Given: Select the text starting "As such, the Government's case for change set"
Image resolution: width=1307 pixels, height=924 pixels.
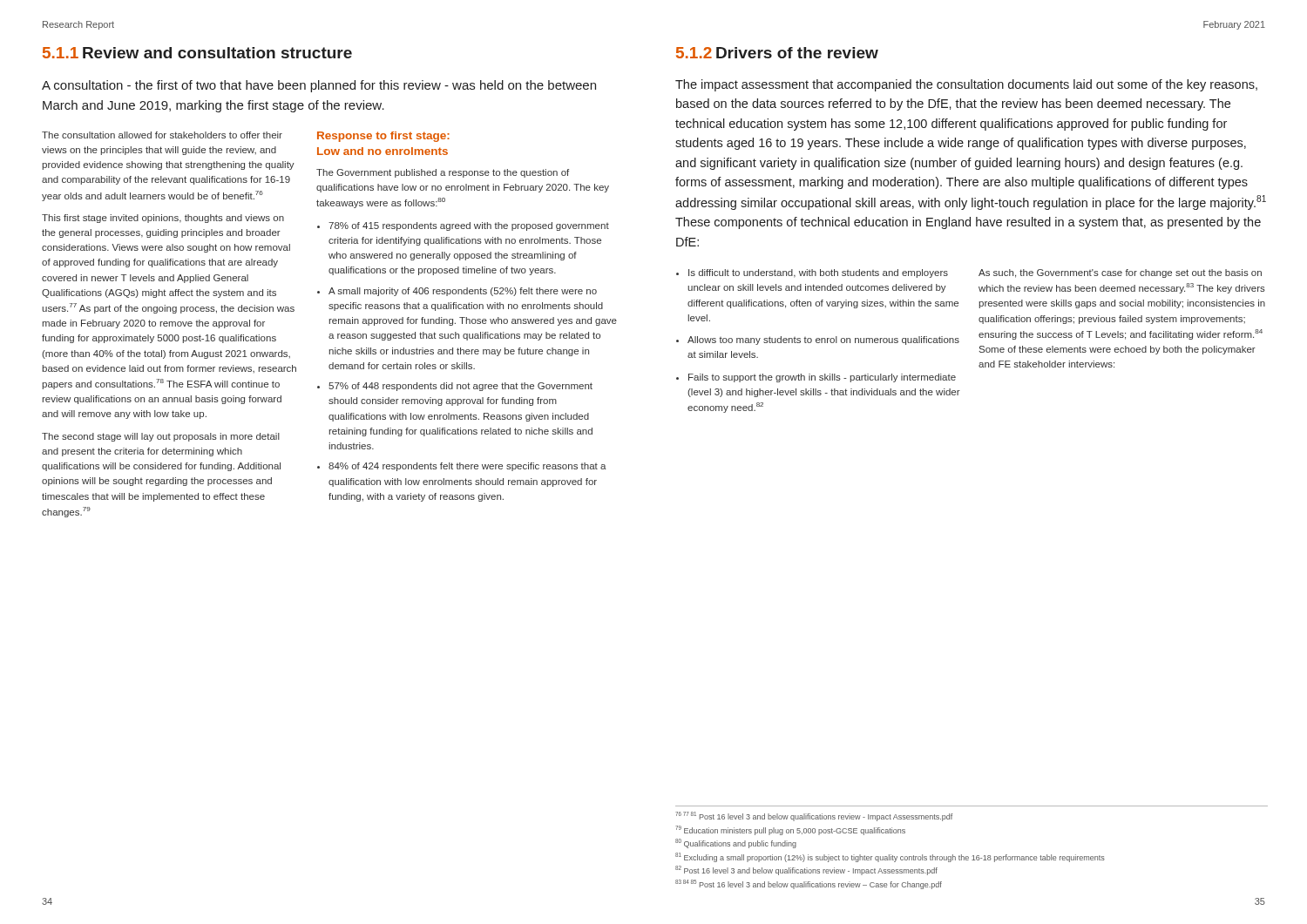Looking at the screenshot, I should tap(1122, 318).
